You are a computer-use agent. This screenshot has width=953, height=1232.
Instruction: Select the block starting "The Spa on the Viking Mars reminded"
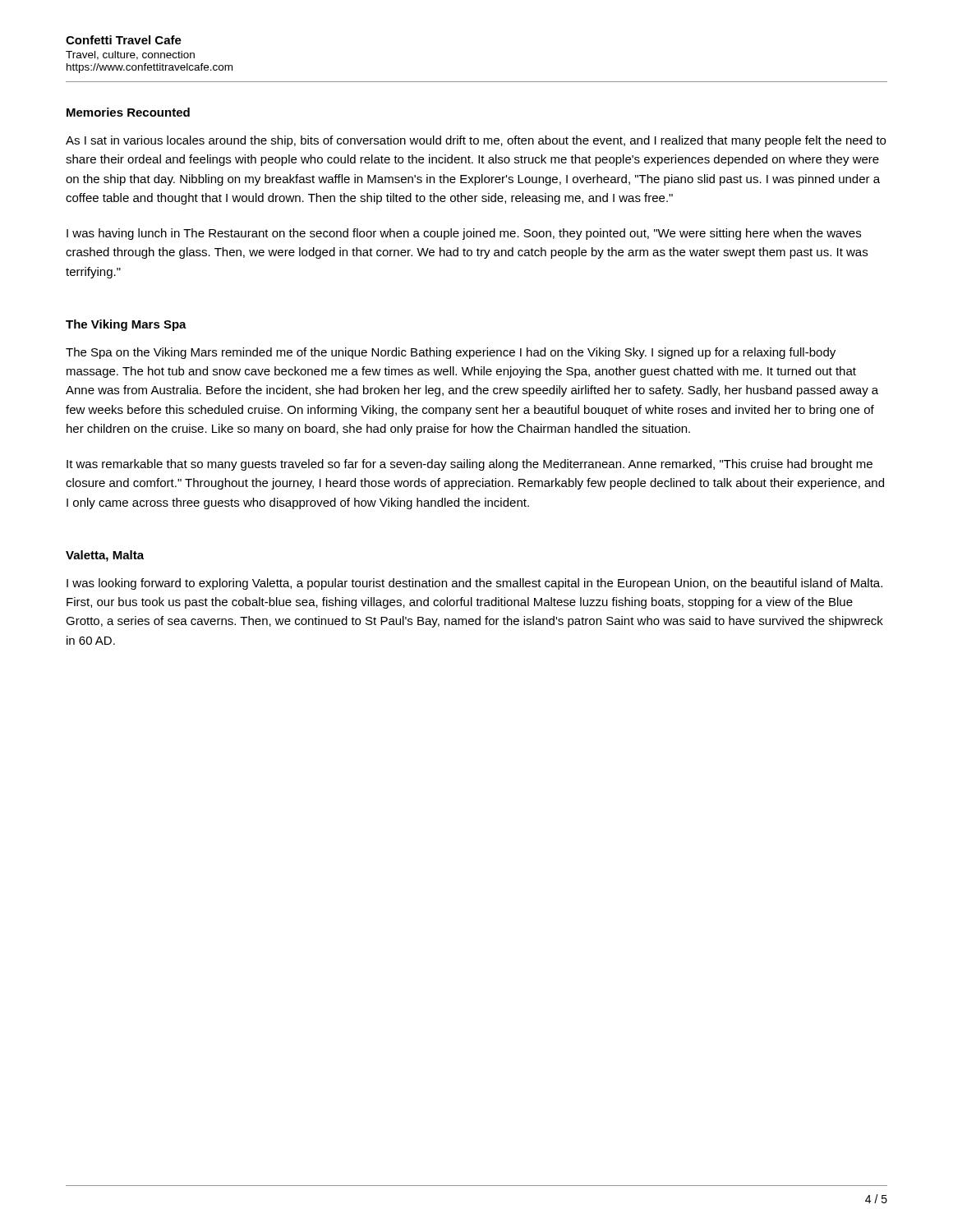tap(472, 390)
